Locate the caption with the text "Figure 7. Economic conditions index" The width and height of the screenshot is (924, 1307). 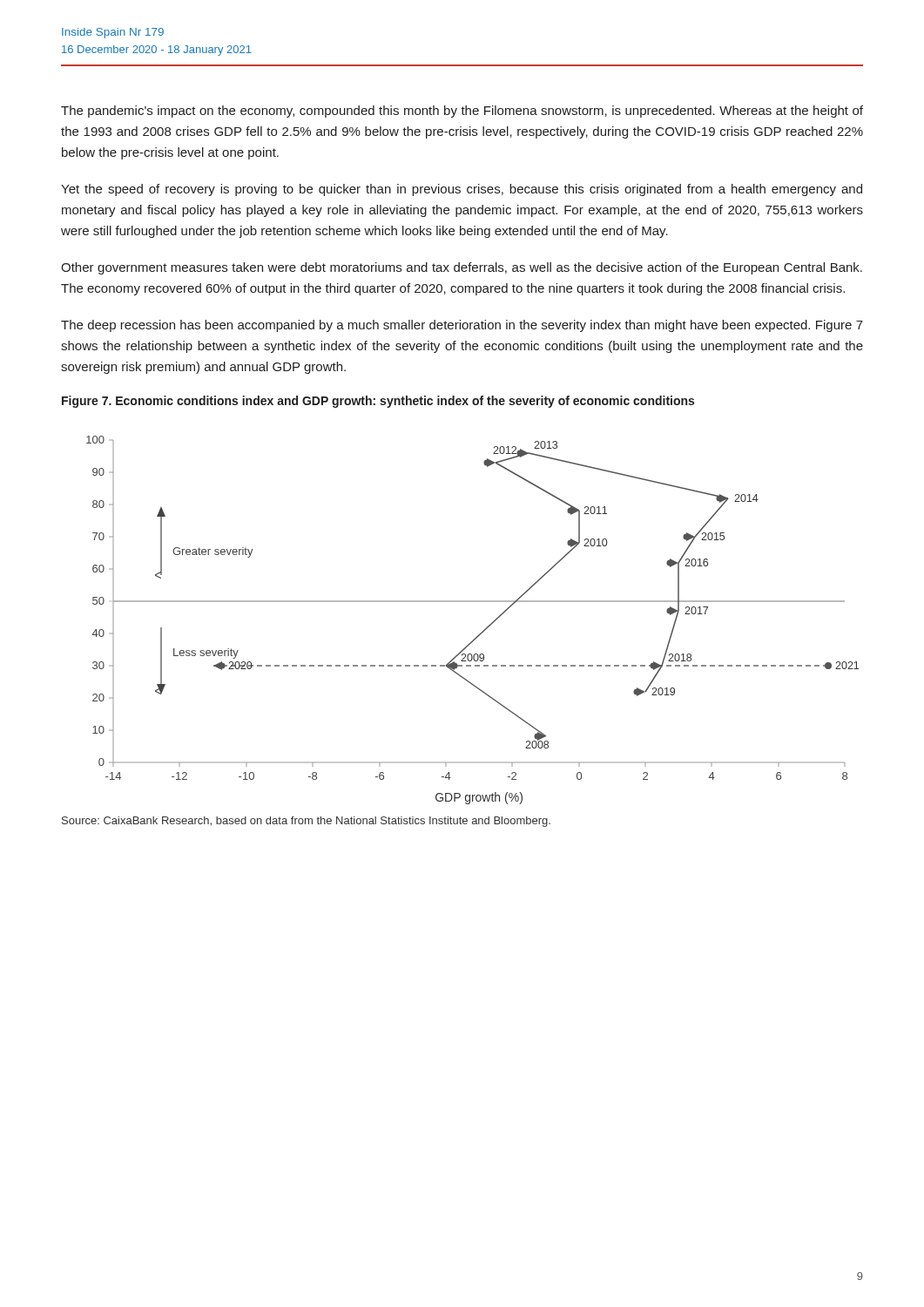click(x=378, y=401)
